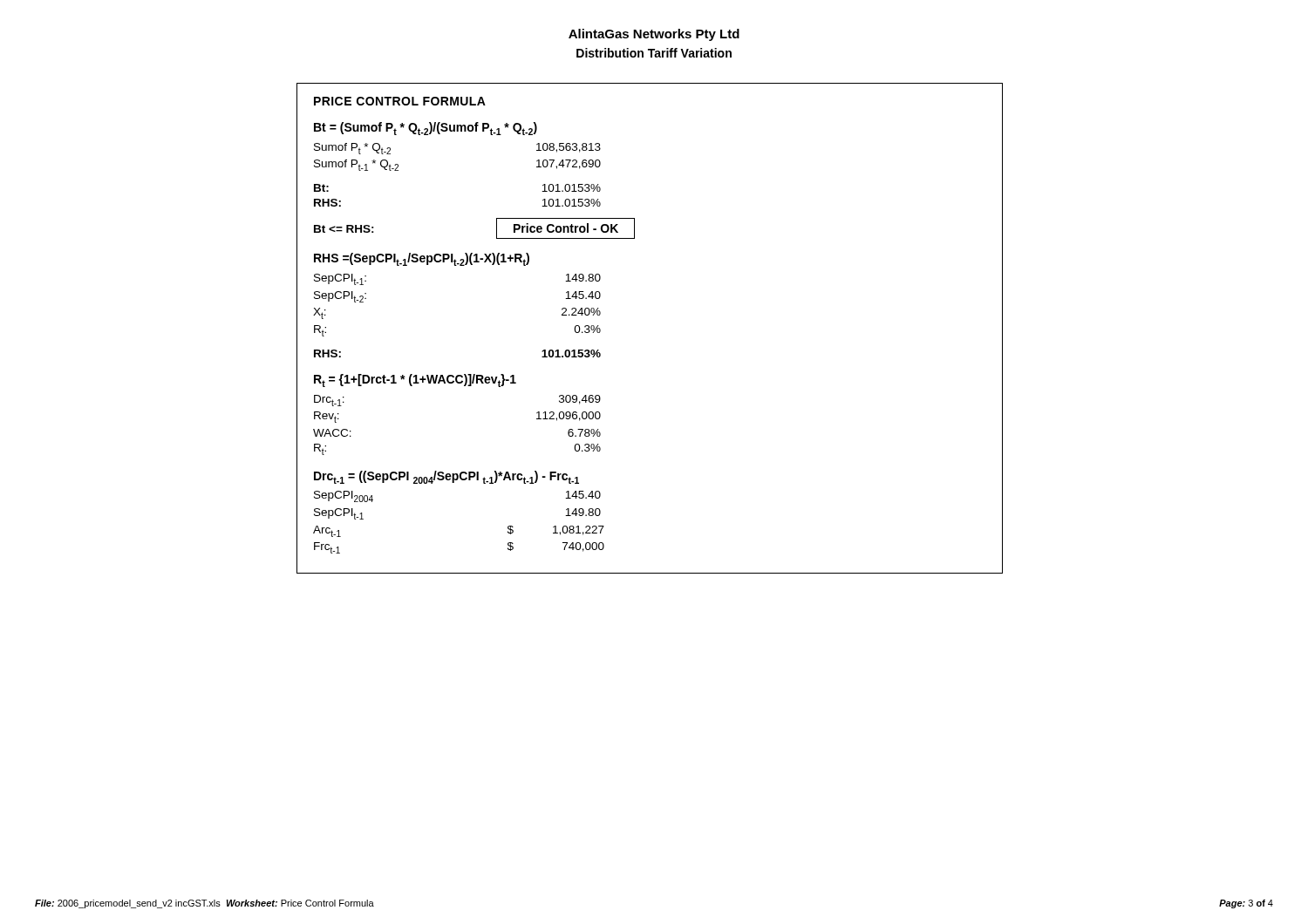Screen dimensions: 924x1308
Task: Select the text containing "Revt: 112,096,000"
Action: 329,416
